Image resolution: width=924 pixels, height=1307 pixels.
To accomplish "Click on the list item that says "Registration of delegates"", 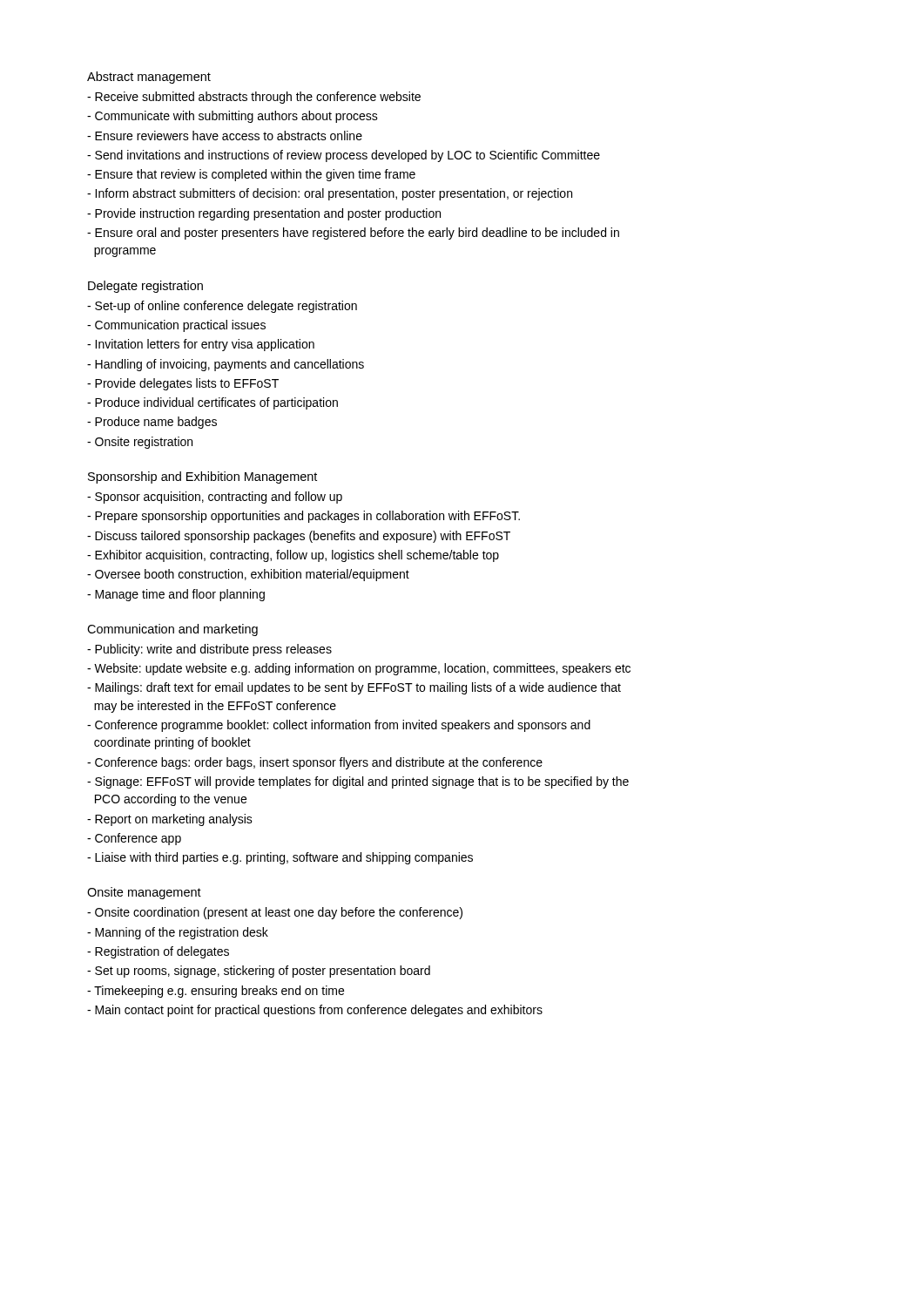I will pyautogui.click(x=158, y=951).
